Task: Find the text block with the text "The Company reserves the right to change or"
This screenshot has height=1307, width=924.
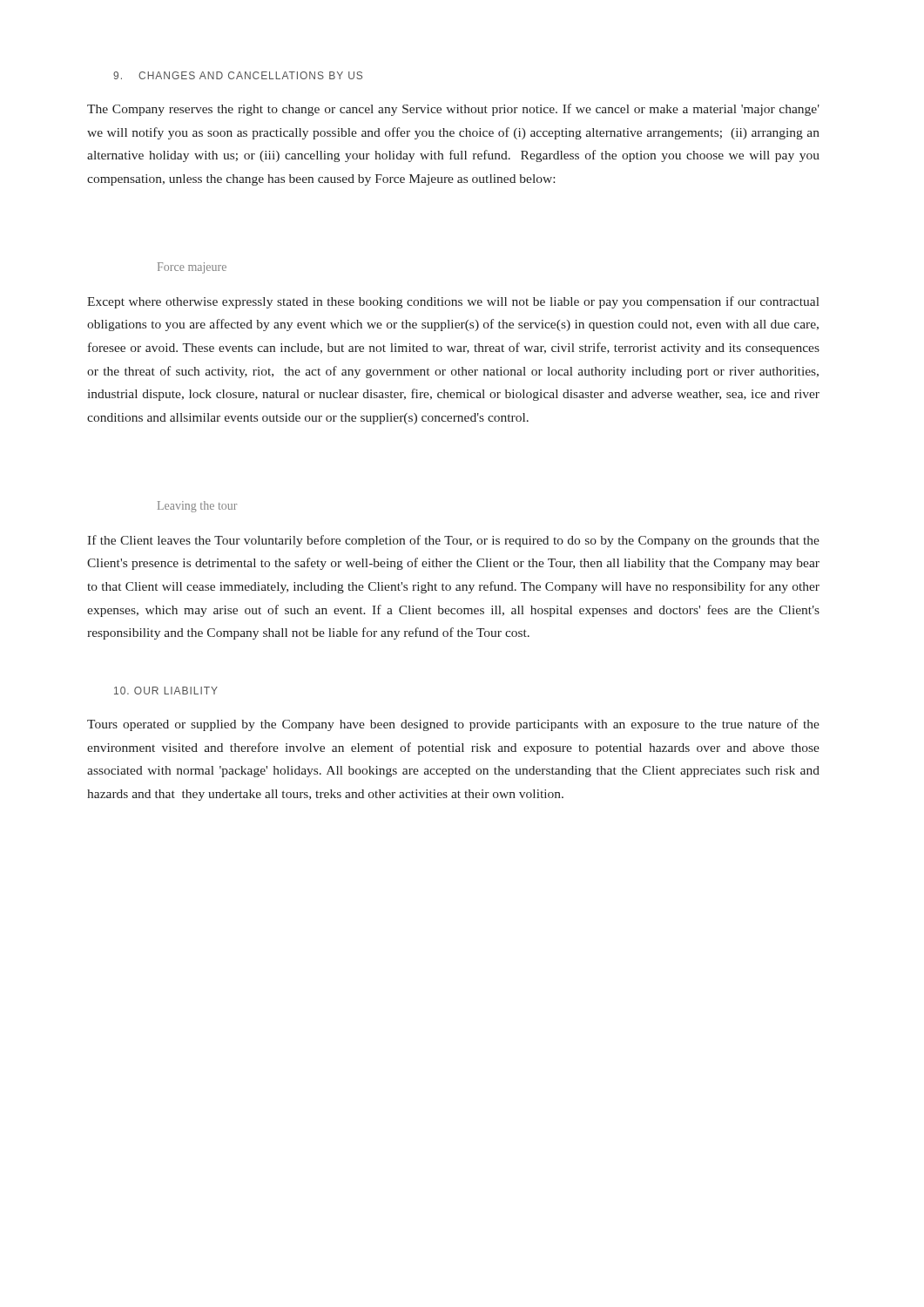Action: [453, 143]
